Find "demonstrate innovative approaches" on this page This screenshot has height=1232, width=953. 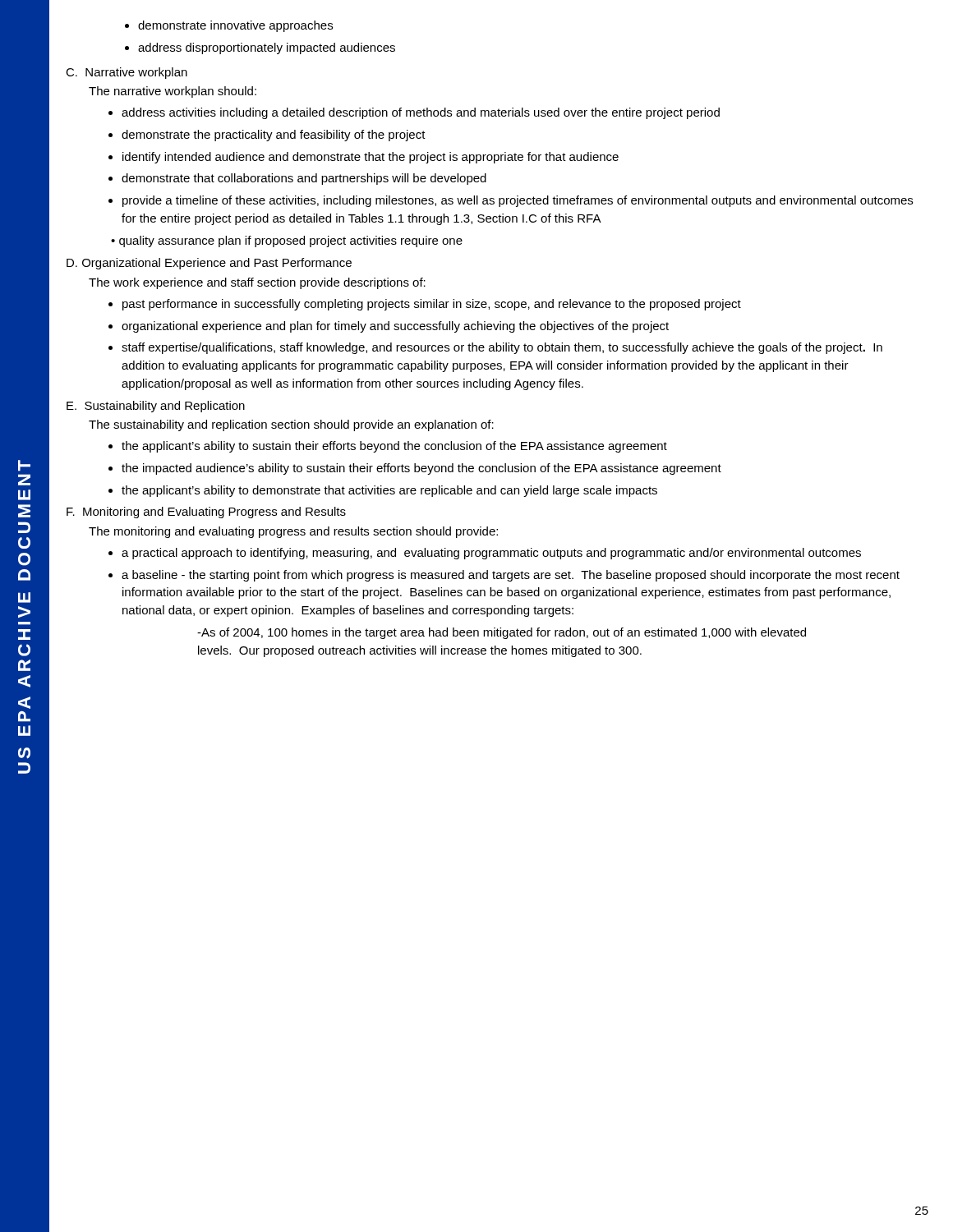229,26
